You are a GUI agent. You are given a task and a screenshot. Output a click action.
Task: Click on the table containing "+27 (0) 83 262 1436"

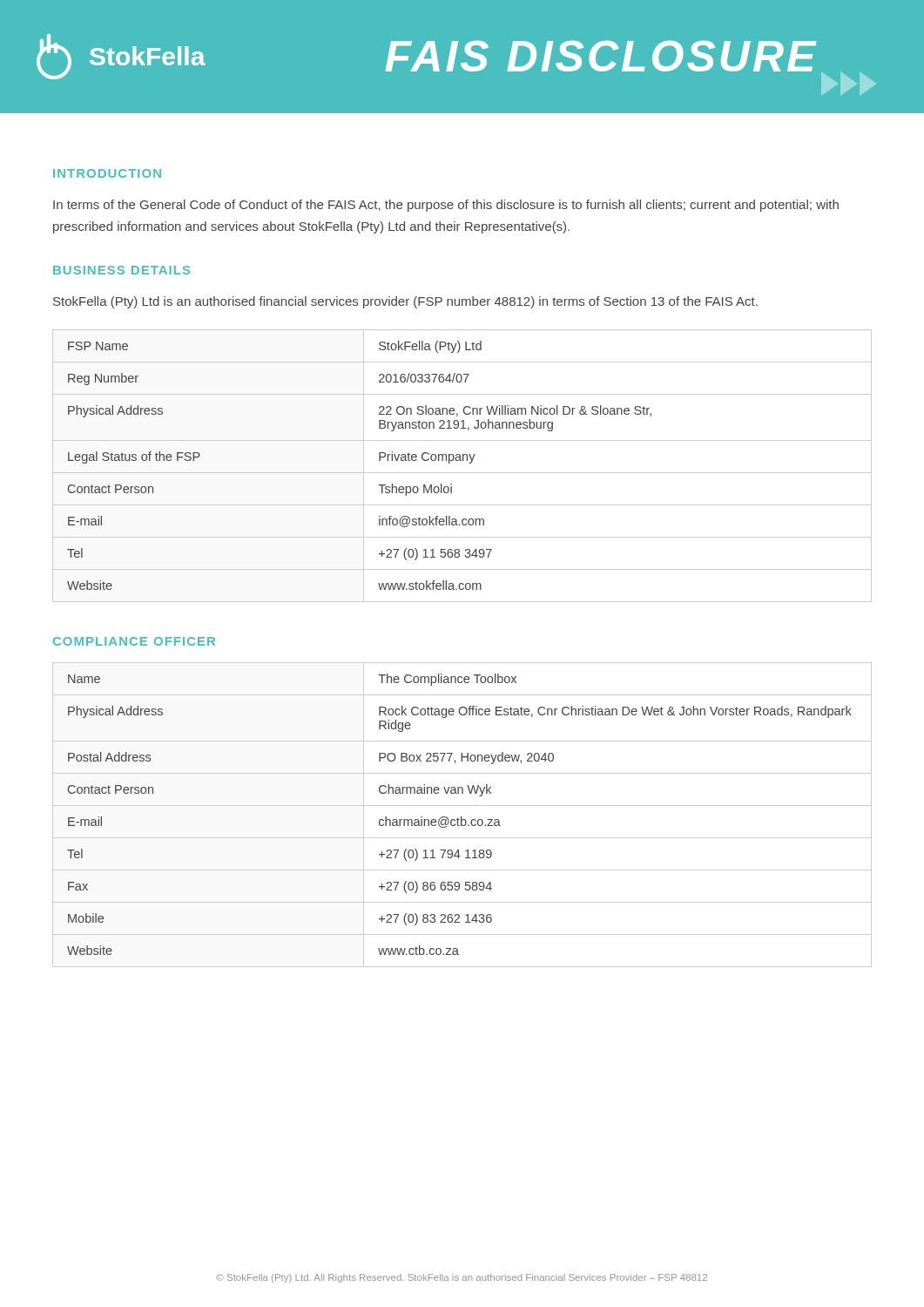pyautogui.click(x=462, y=815)
